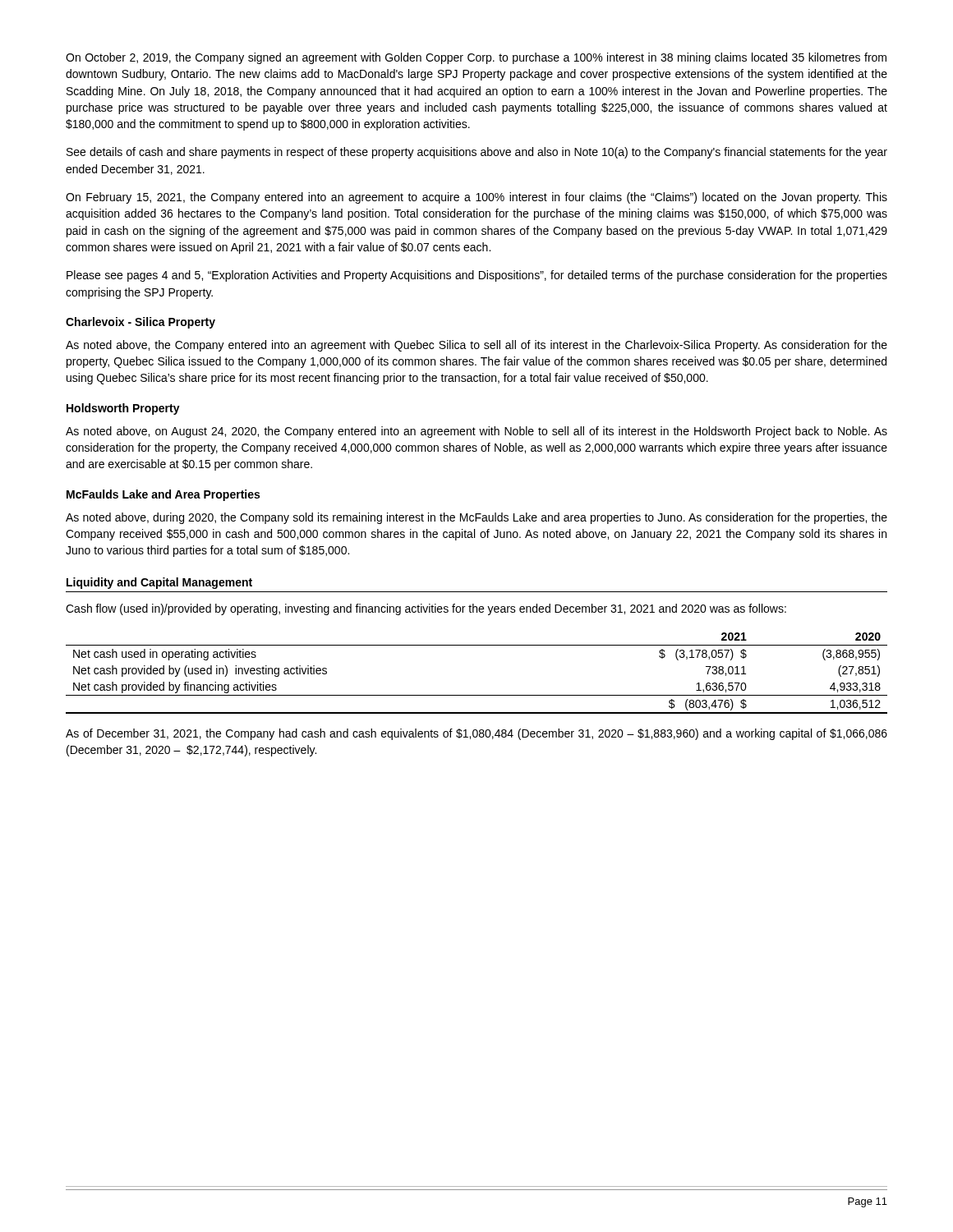Where is the passage that starts "Cash flow (used in)/provided by operating,"?
This screenshot has width=953, height=1232.
(426, 608)
